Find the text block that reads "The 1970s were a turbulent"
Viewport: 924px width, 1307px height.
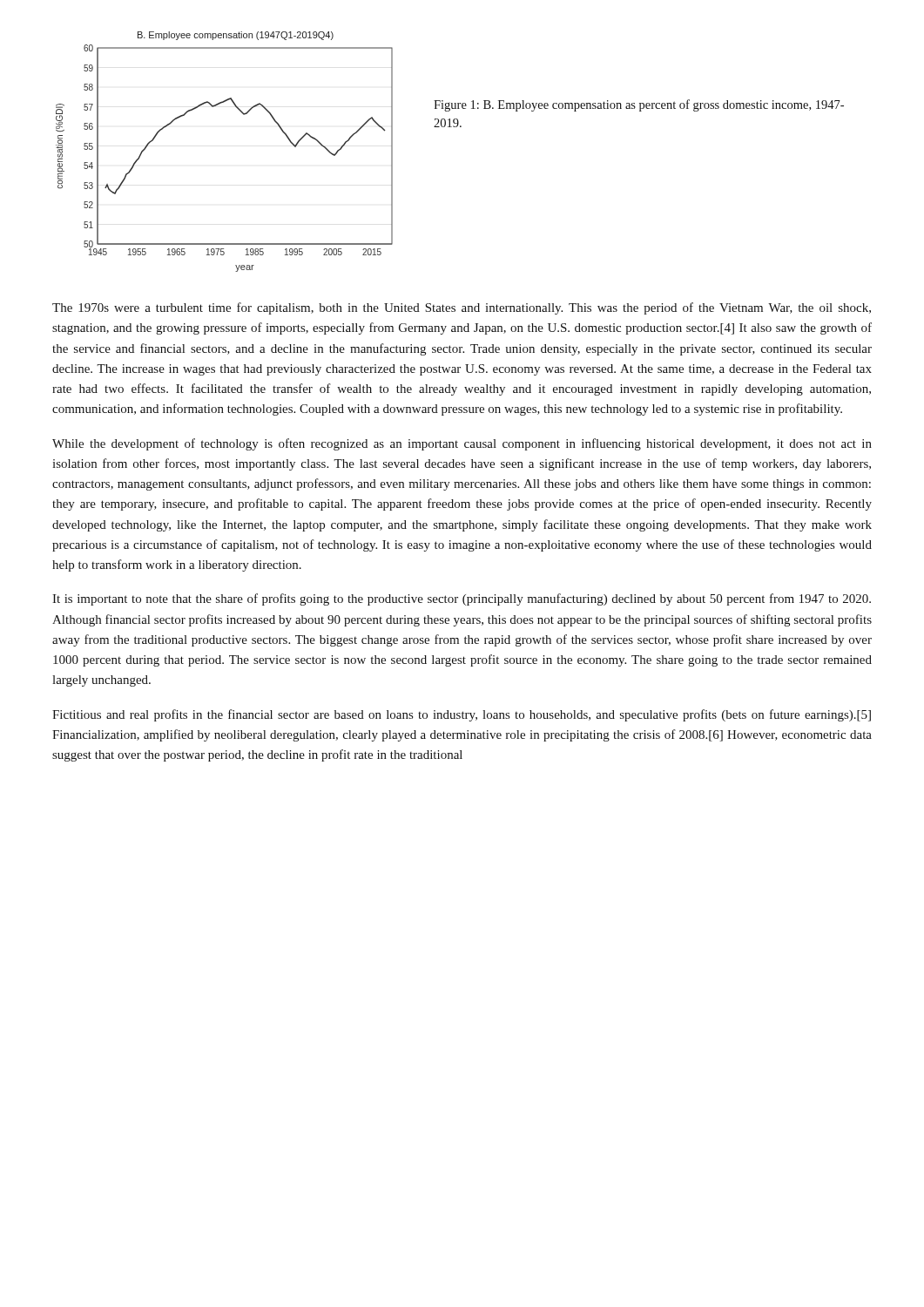(x=462, y=359)
